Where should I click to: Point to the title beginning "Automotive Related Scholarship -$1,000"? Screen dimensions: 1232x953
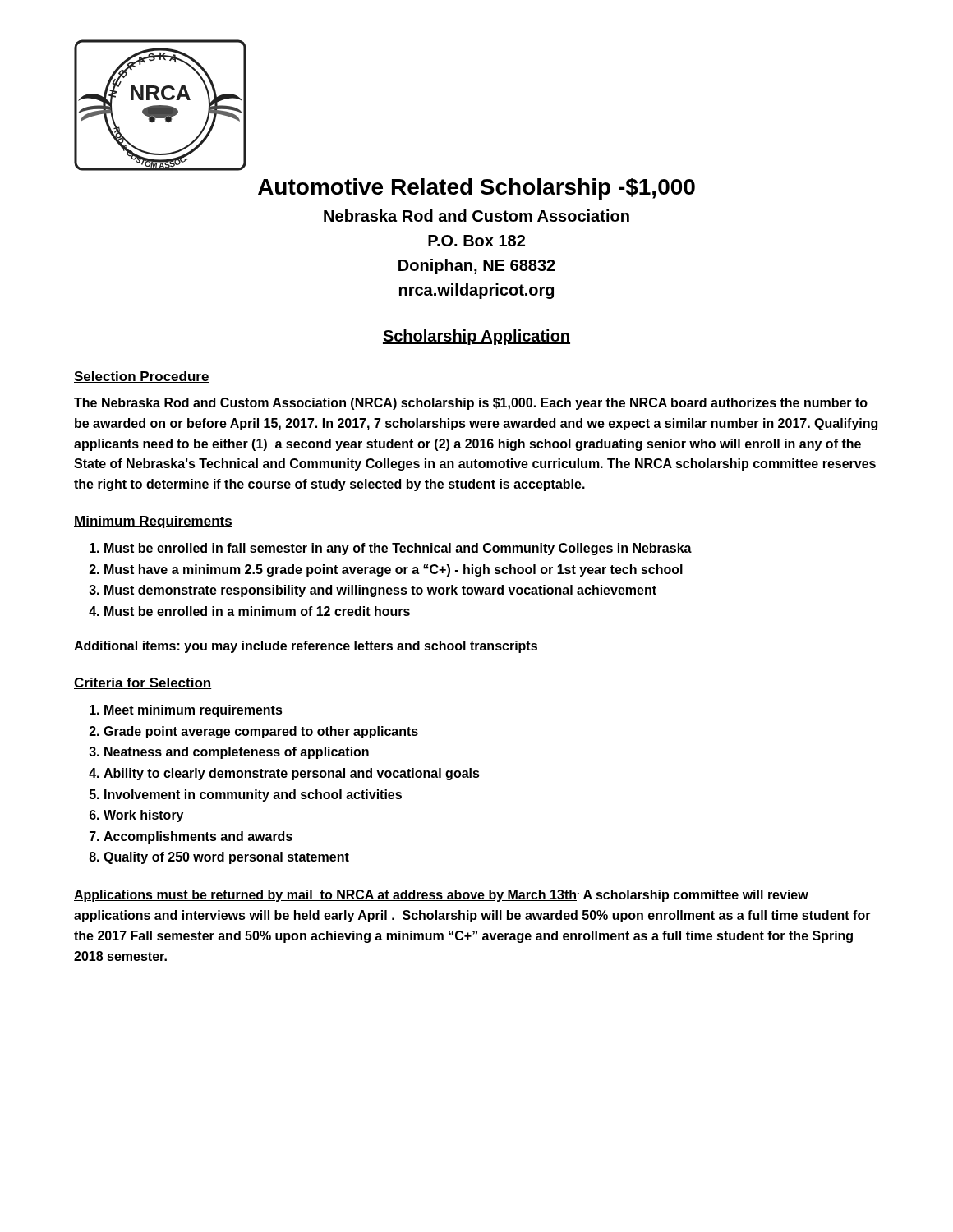click(476, 238)
